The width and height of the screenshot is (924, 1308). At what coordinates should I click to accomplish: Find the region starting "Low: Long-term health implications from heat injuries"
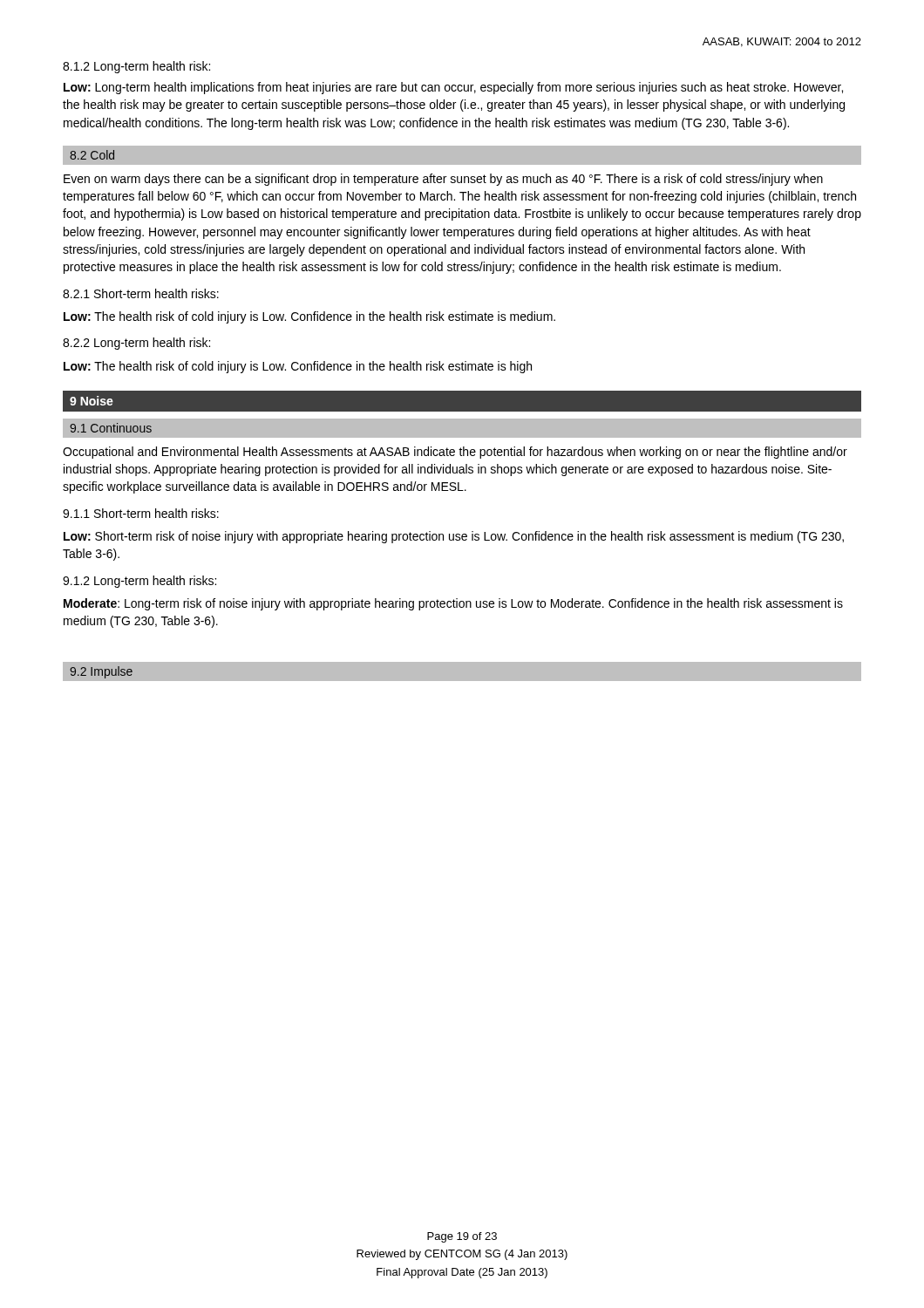pos(454,105)
